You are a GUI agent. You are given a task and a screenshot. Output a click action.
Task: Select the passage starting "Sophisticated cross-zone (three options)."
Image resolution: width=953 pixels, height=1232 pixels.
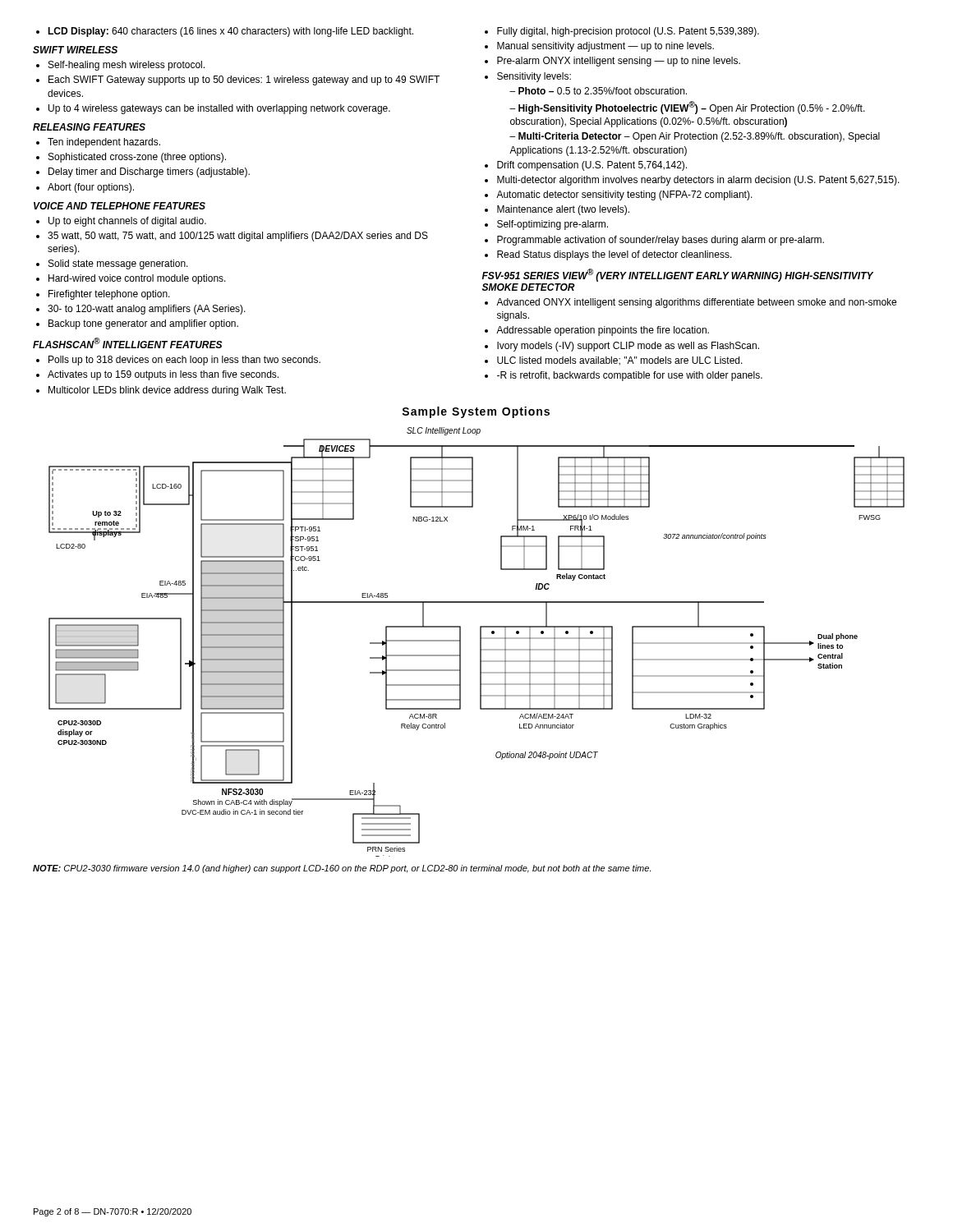137,157
